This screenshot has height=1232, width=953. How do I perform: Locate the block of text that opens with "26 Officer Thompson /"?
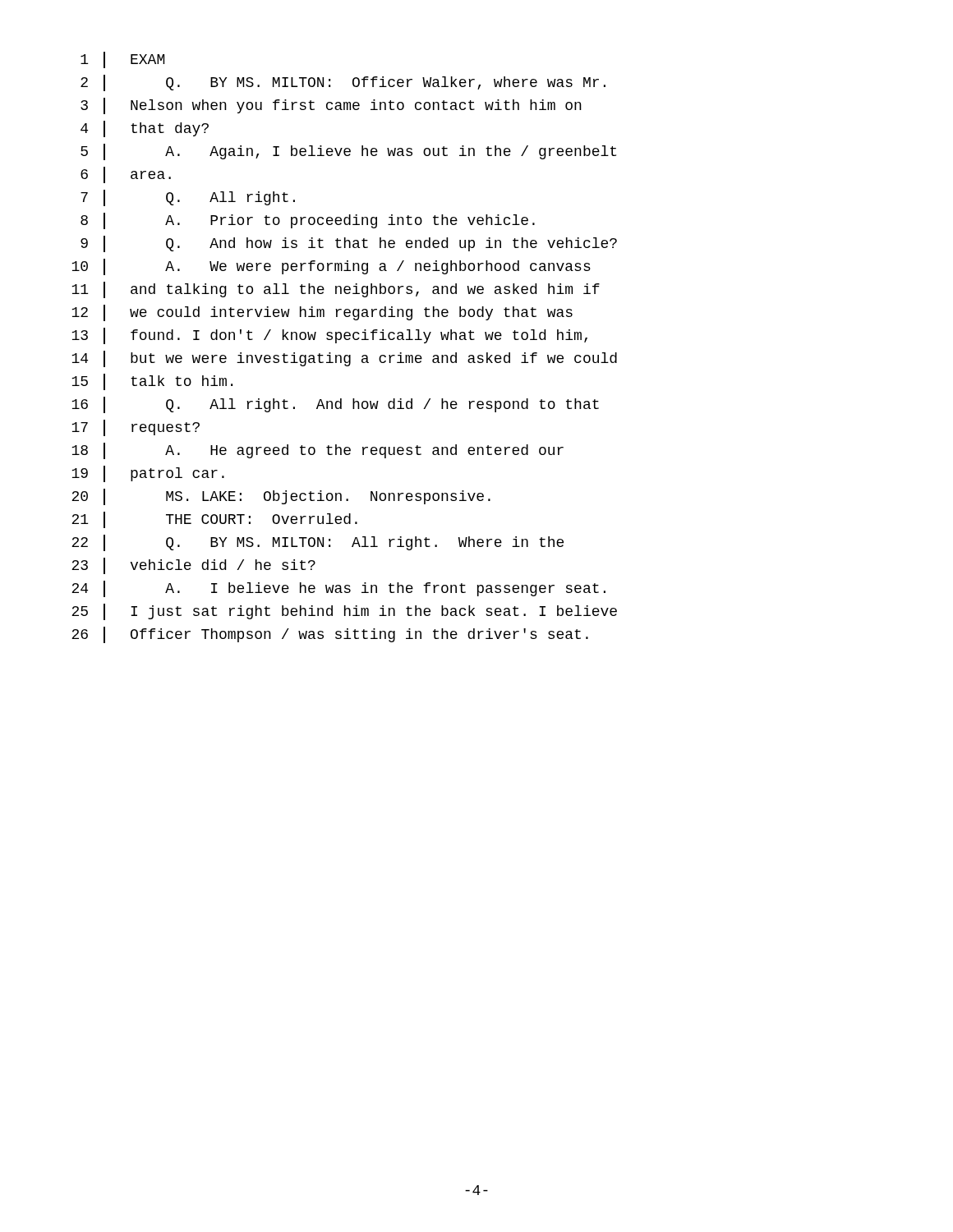(468, 636)
